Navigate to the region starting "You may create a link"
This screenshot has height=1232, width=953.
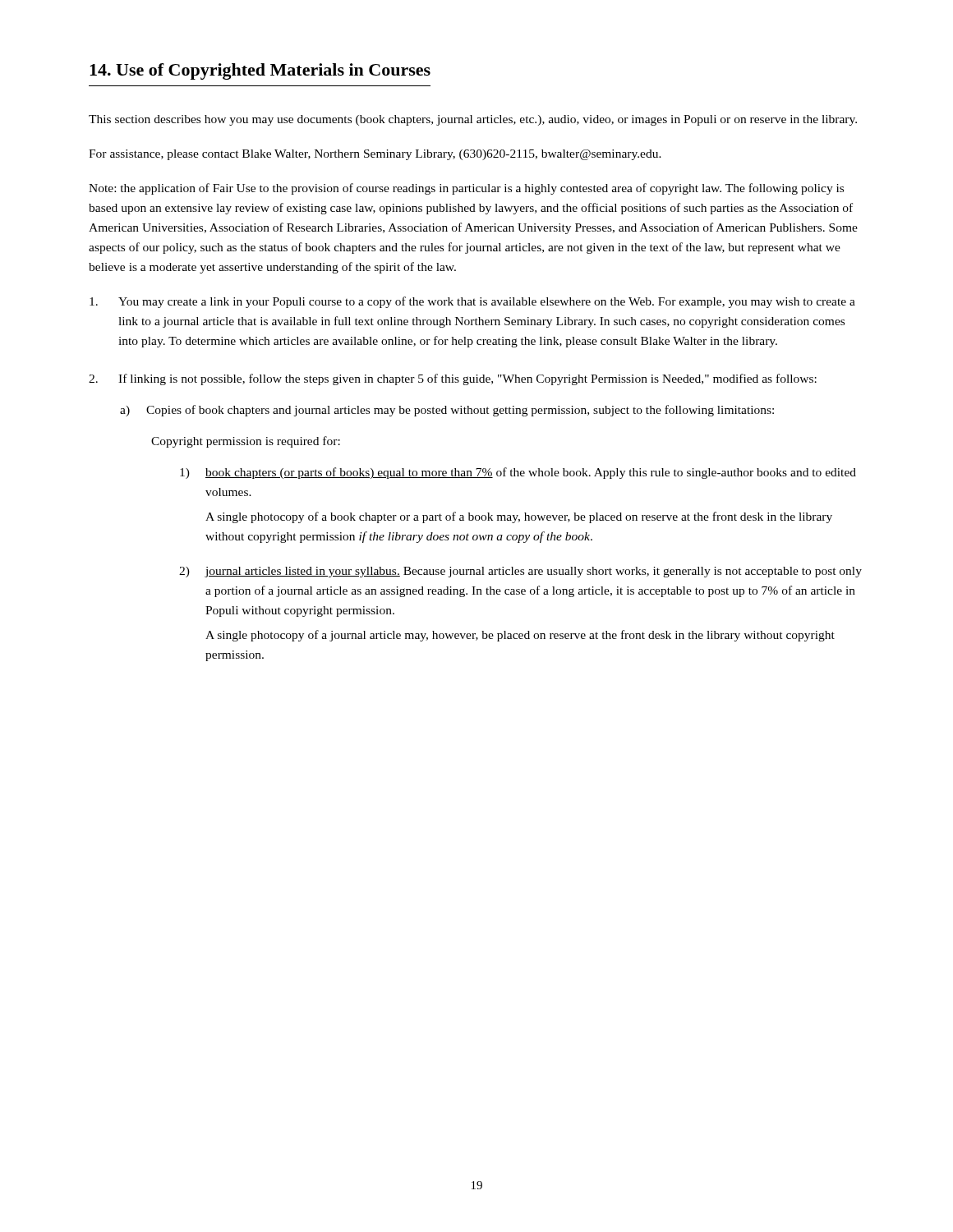tap(476, 321)
